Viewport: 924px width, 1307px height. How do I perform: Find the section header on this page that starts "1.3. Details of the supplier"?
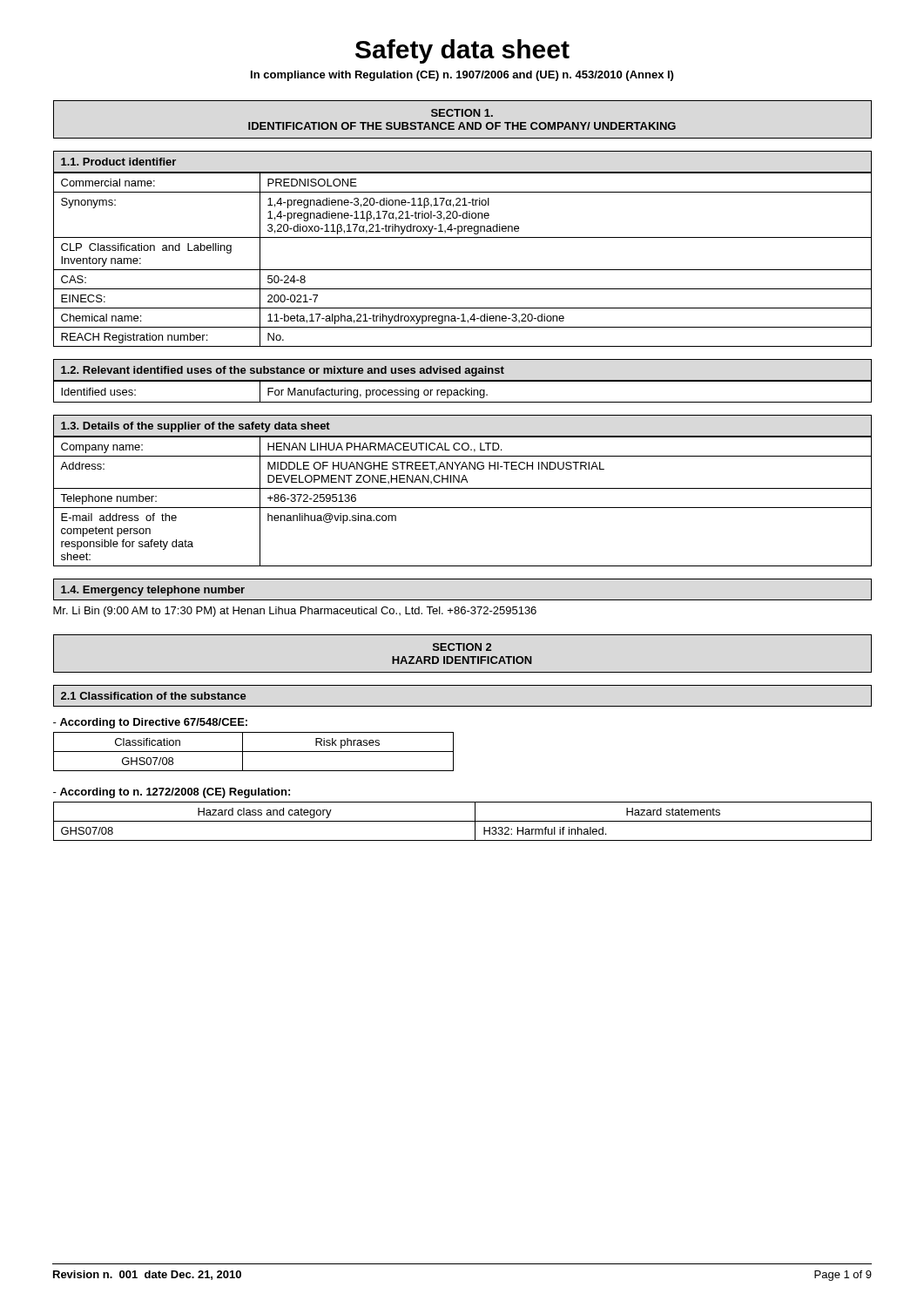195,426
